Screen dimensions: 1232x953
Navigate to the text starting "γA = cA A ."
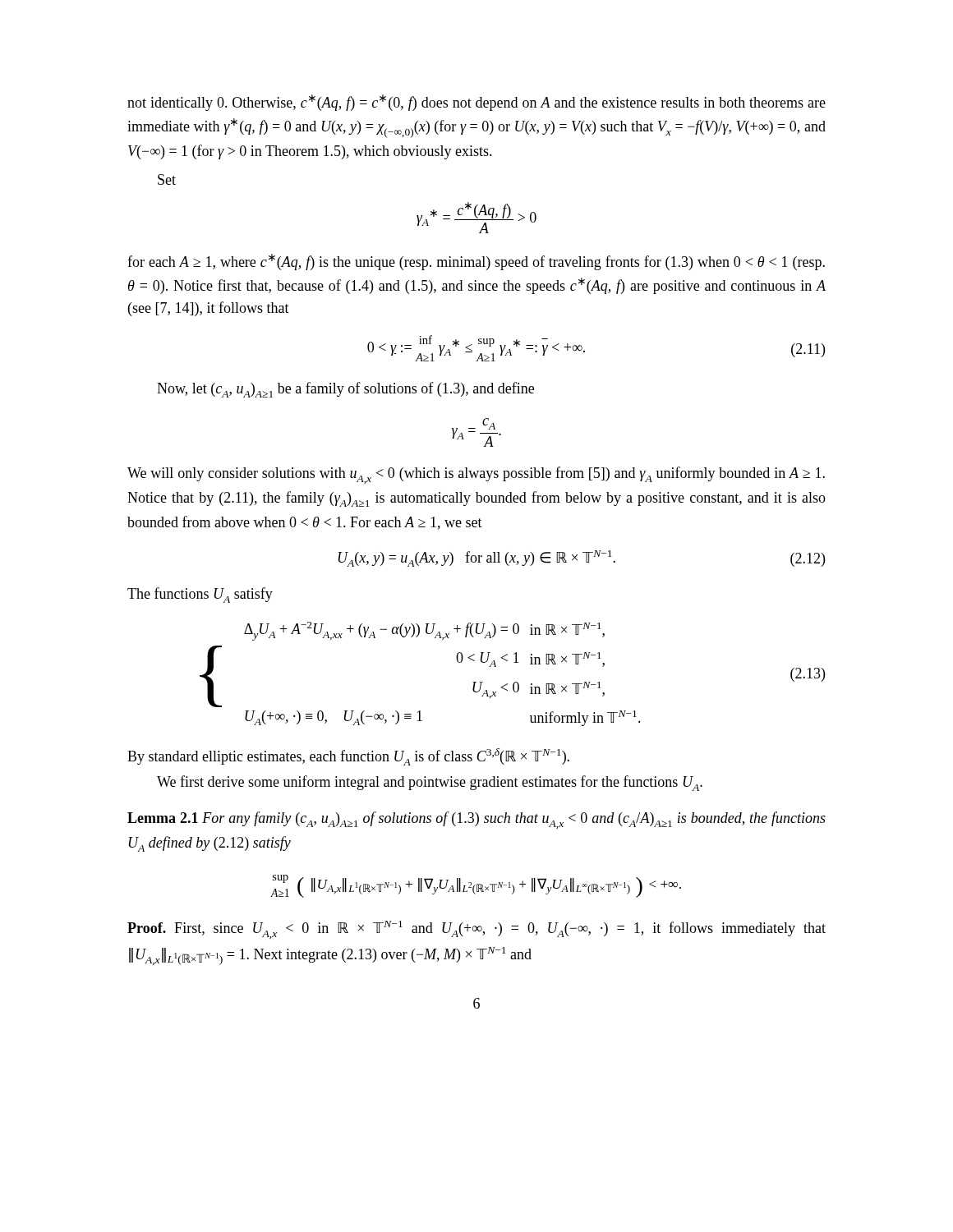(476, 432)
